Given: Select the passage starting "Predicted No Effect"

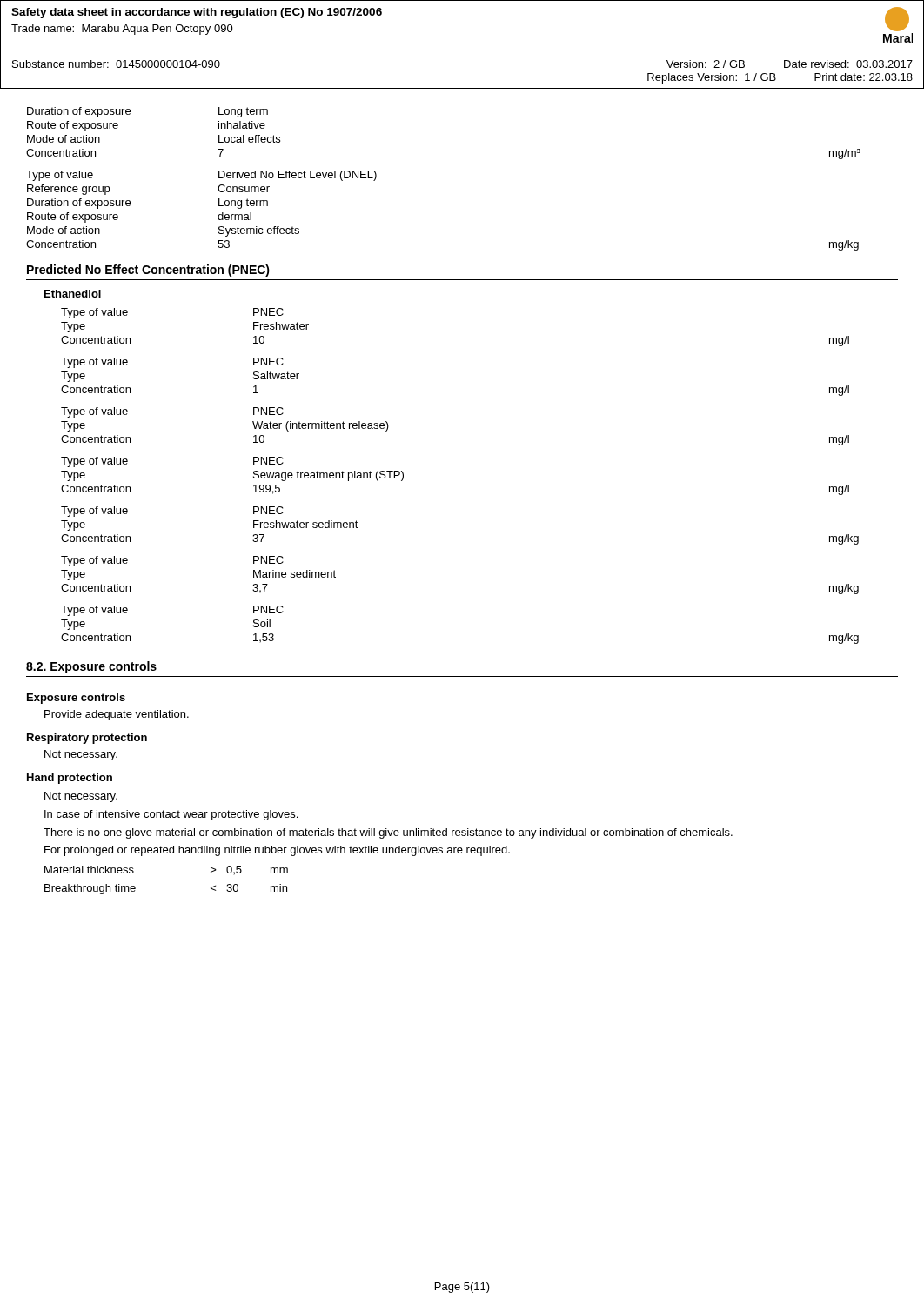Looking at the screenshot, I should point(148,270).
